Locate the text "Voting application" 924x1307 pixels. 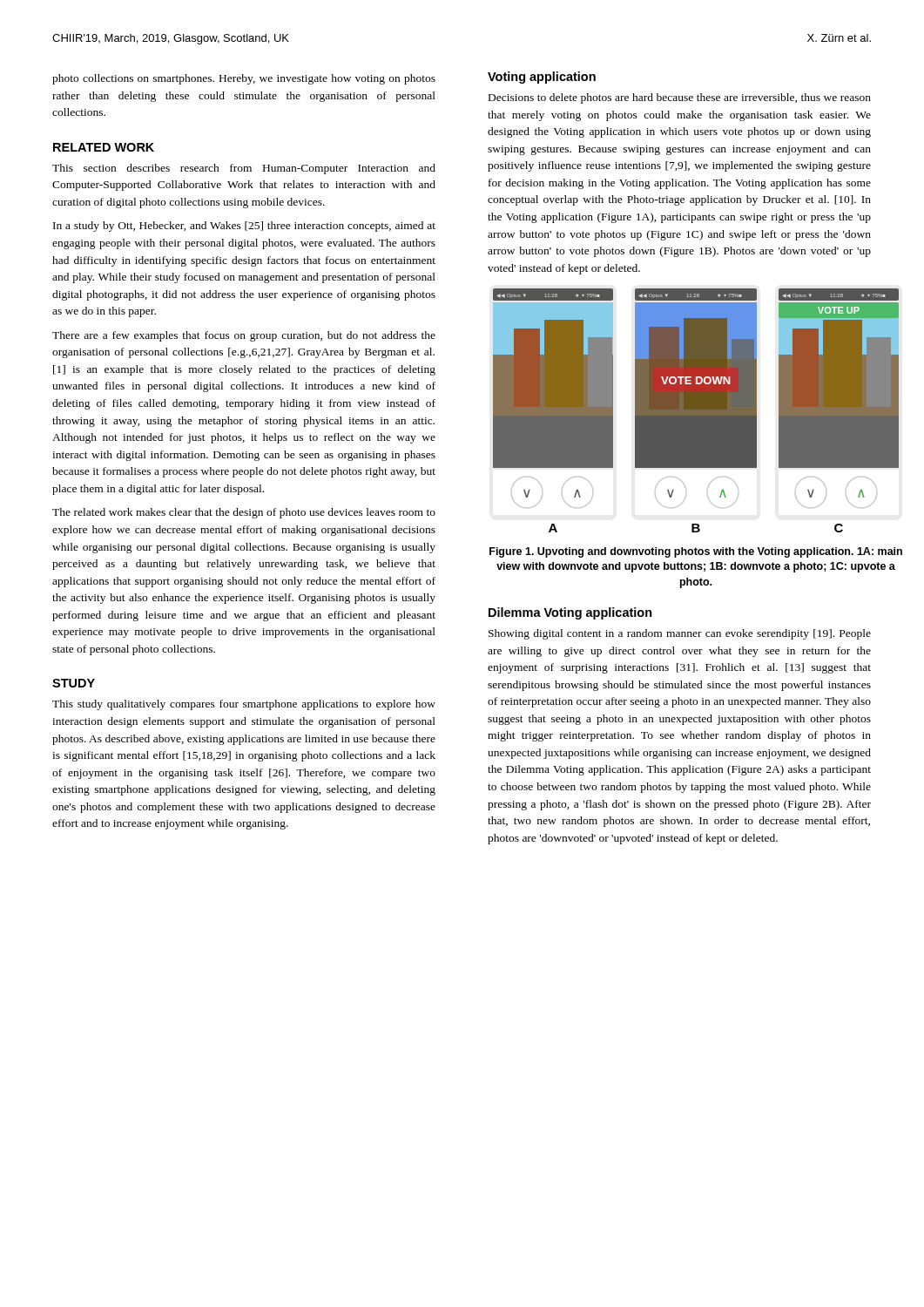[542, 77]
